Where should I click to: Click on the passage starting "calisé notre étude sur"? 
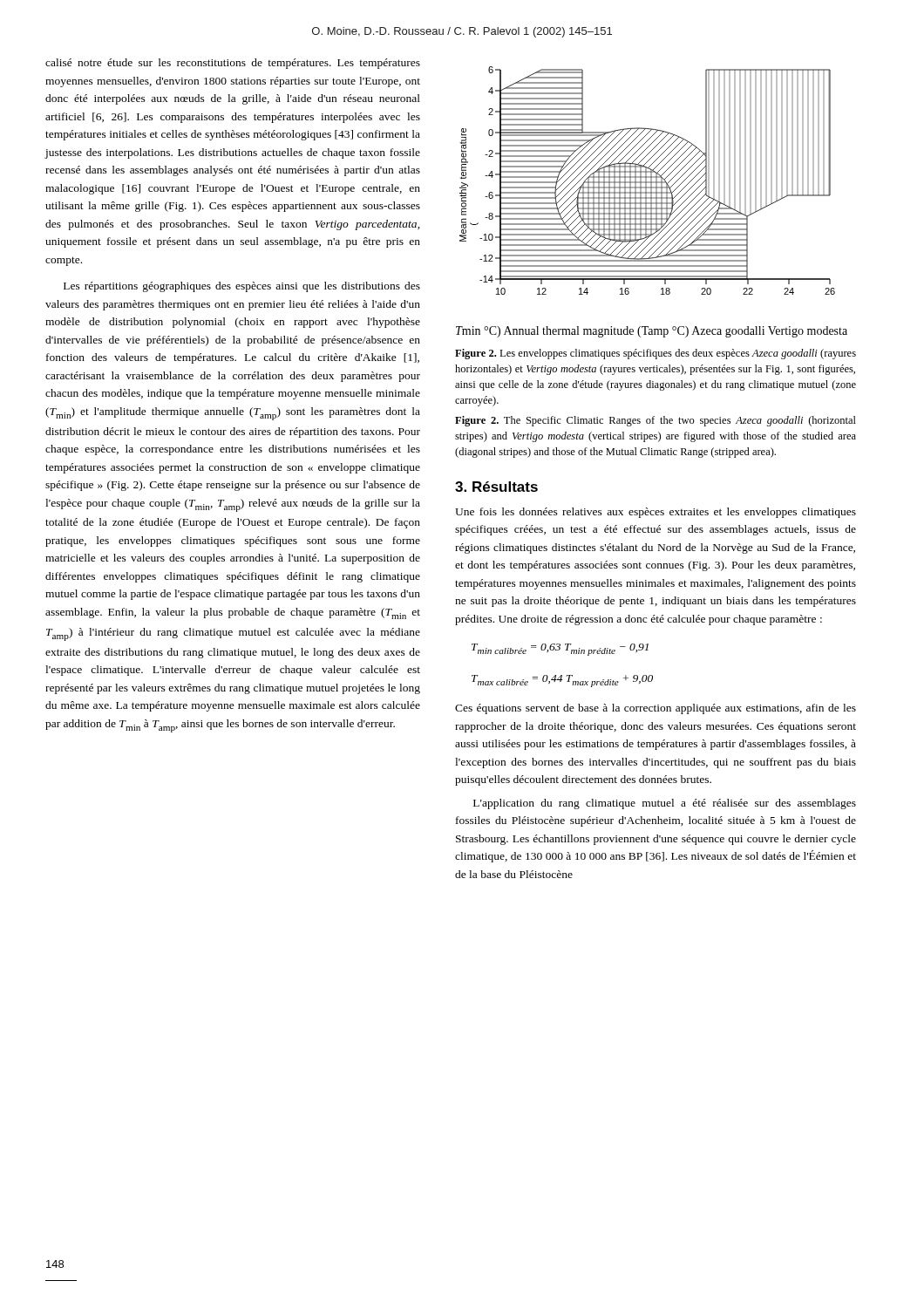[x=233, y=161]
